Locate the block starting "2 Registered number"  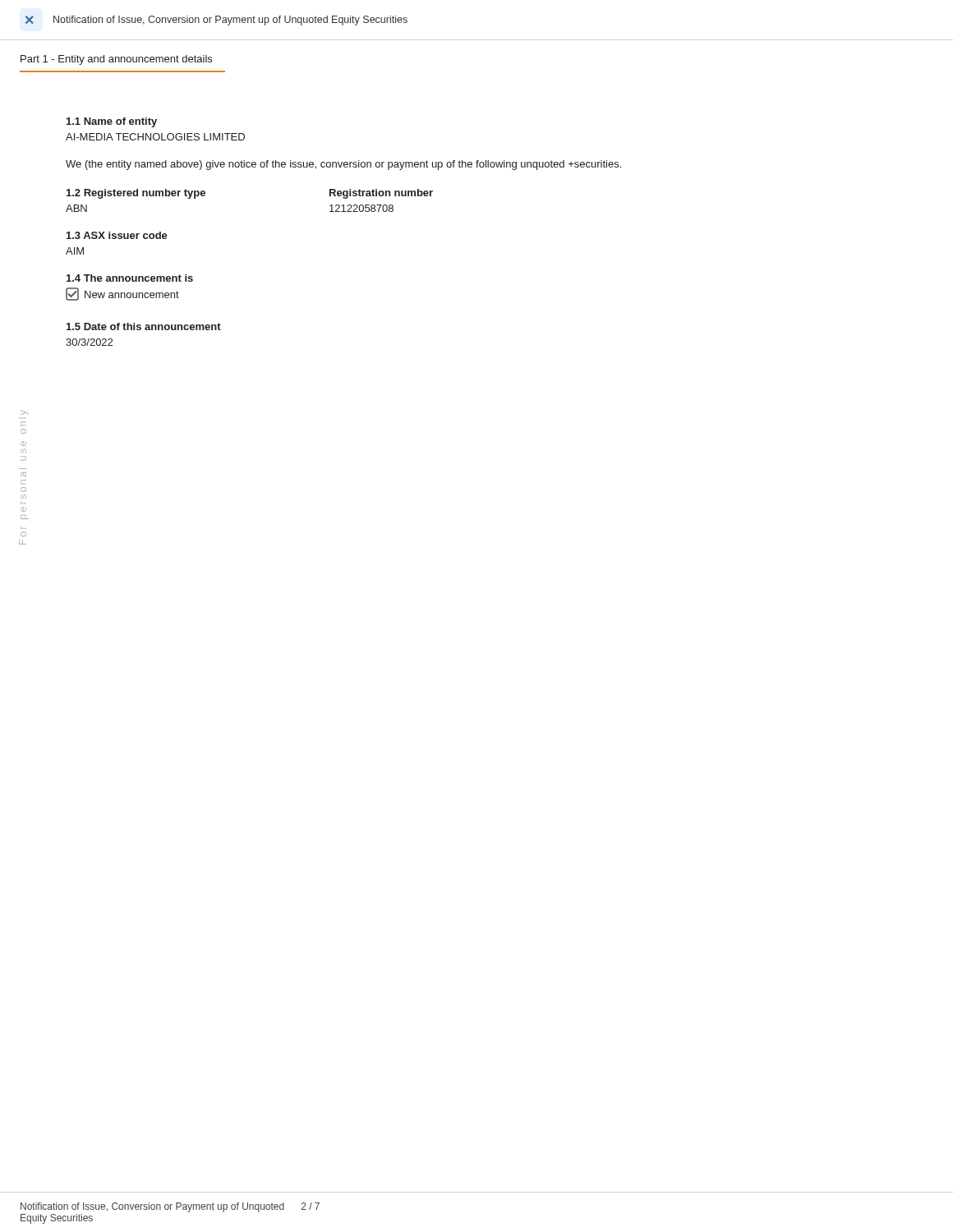click(x=329, y=200)
